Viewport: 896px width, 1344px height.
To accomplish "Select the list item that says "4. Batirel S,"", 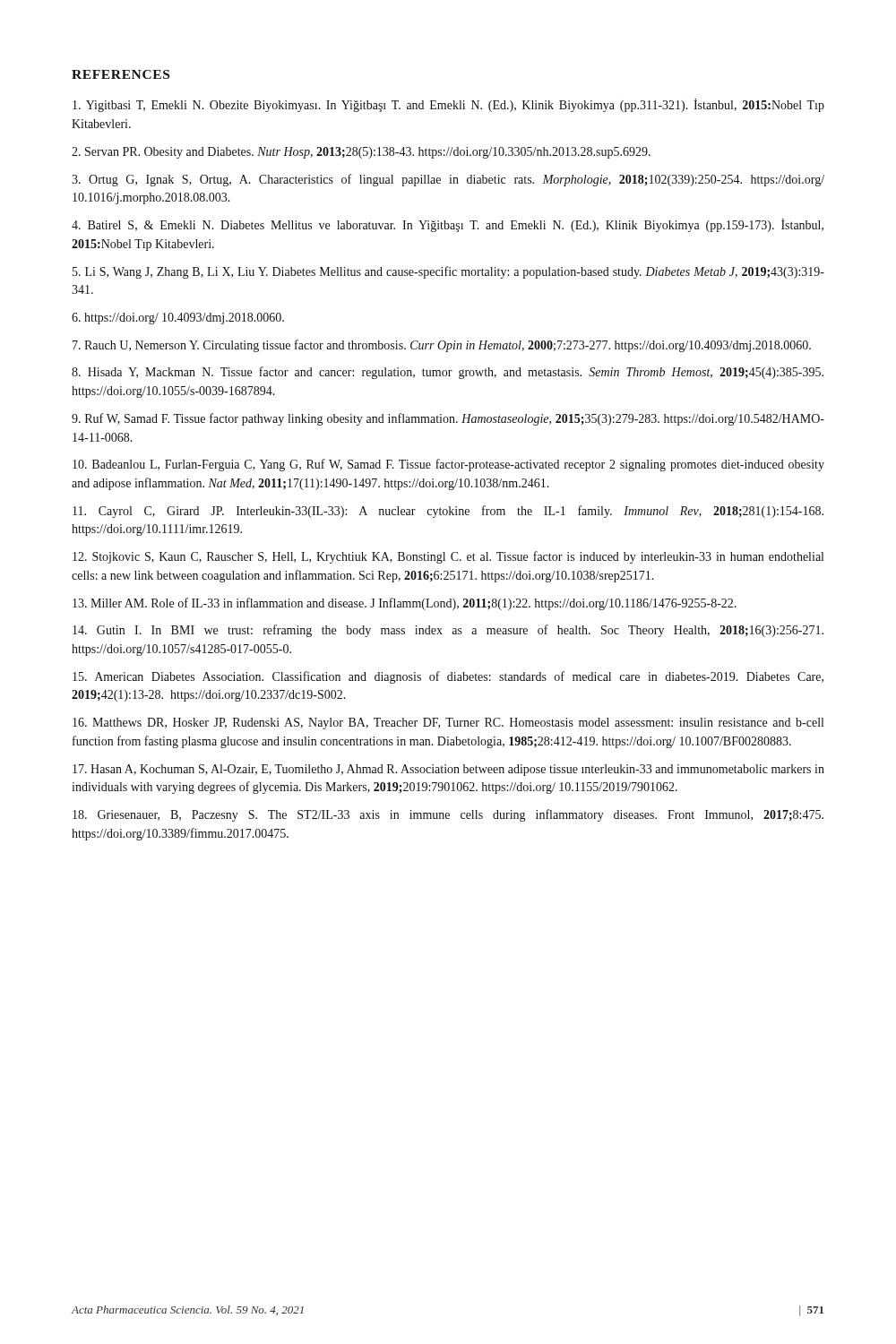I will point(448,235).
